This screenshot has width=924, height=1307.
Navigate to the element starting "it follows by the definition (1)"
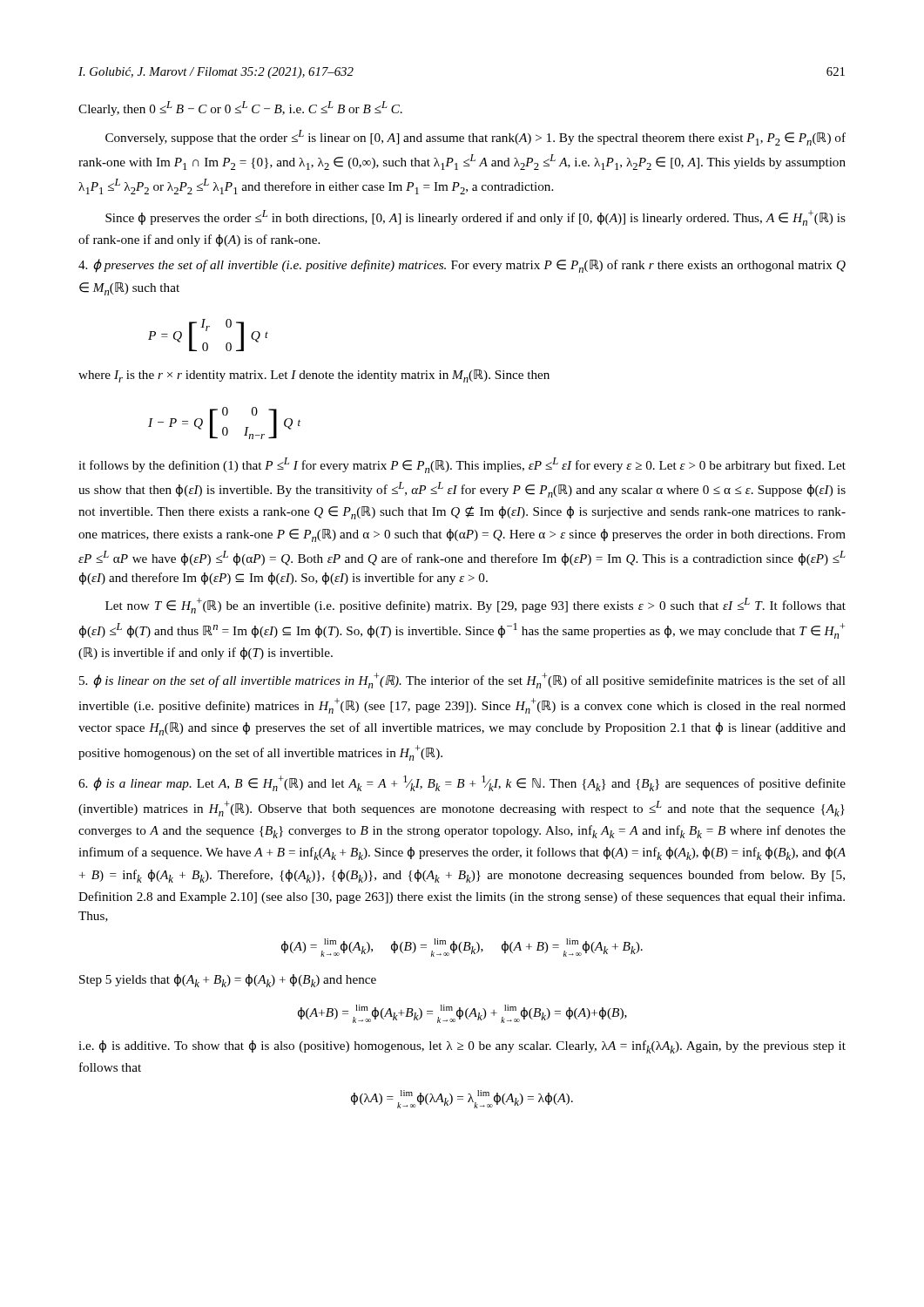pyautogui.click(x=462, y=520)
